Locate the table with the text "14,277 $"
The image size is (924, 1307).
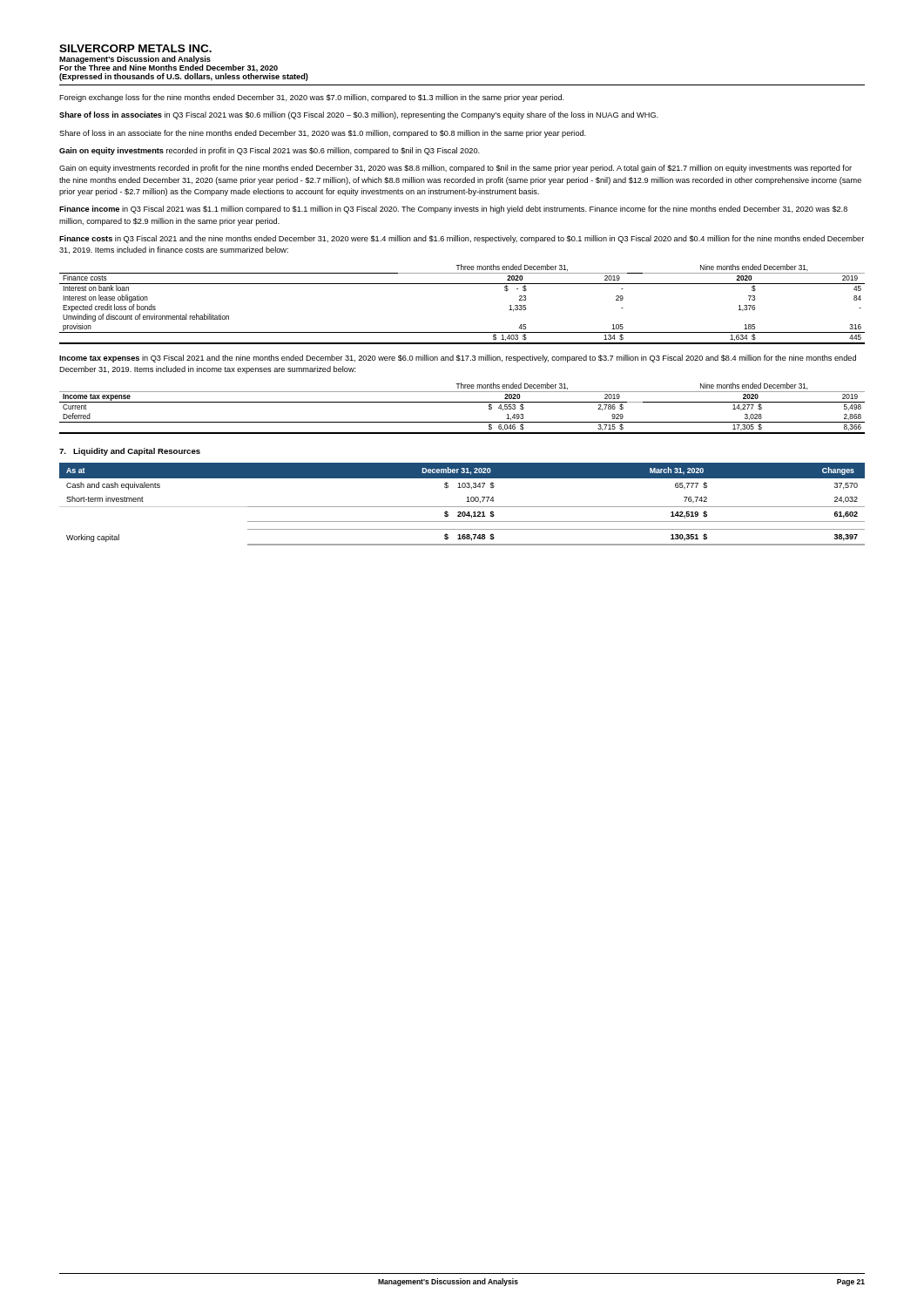[462, 408]
